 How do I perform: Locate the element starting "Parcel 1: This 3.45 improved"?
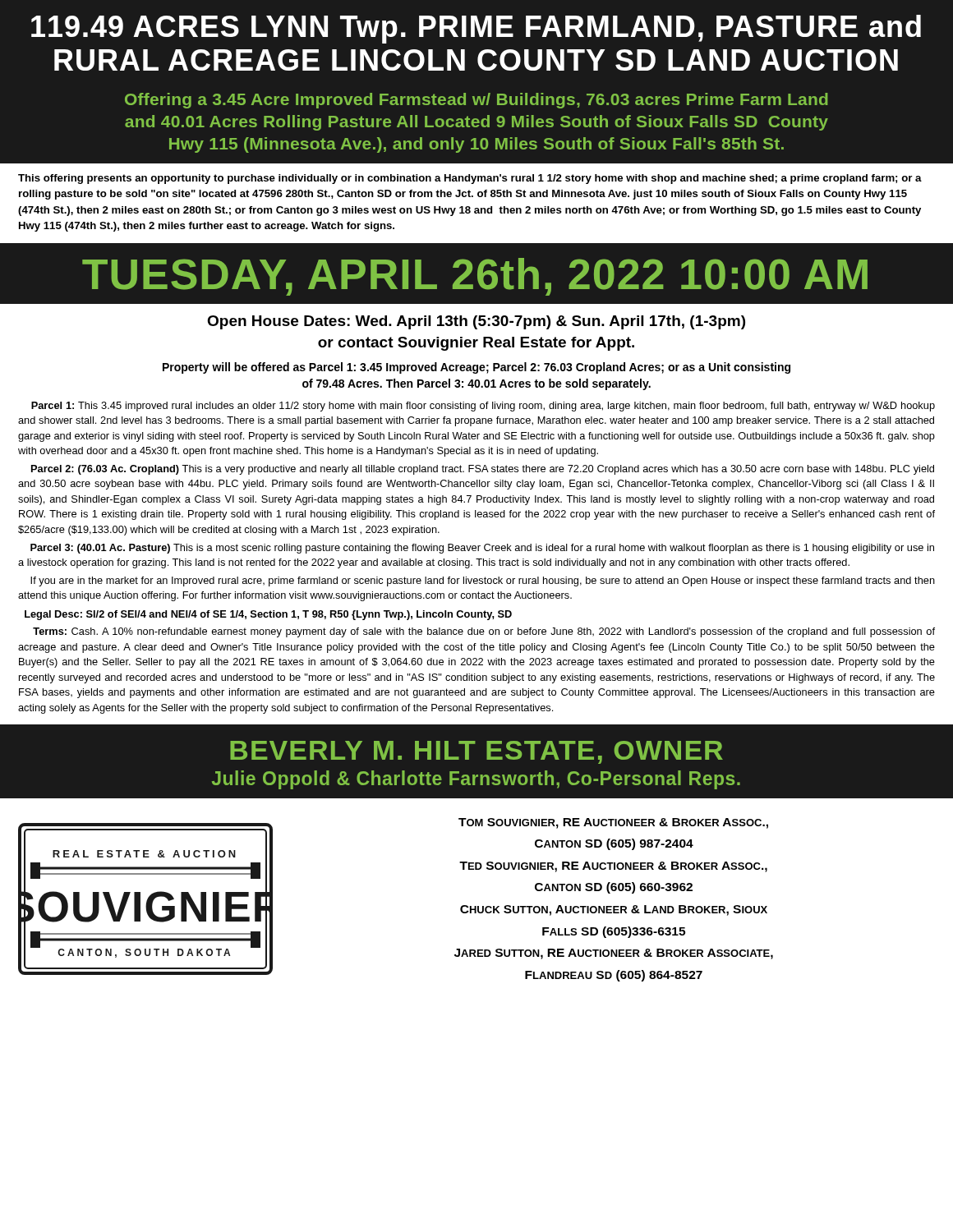point(476,428)
